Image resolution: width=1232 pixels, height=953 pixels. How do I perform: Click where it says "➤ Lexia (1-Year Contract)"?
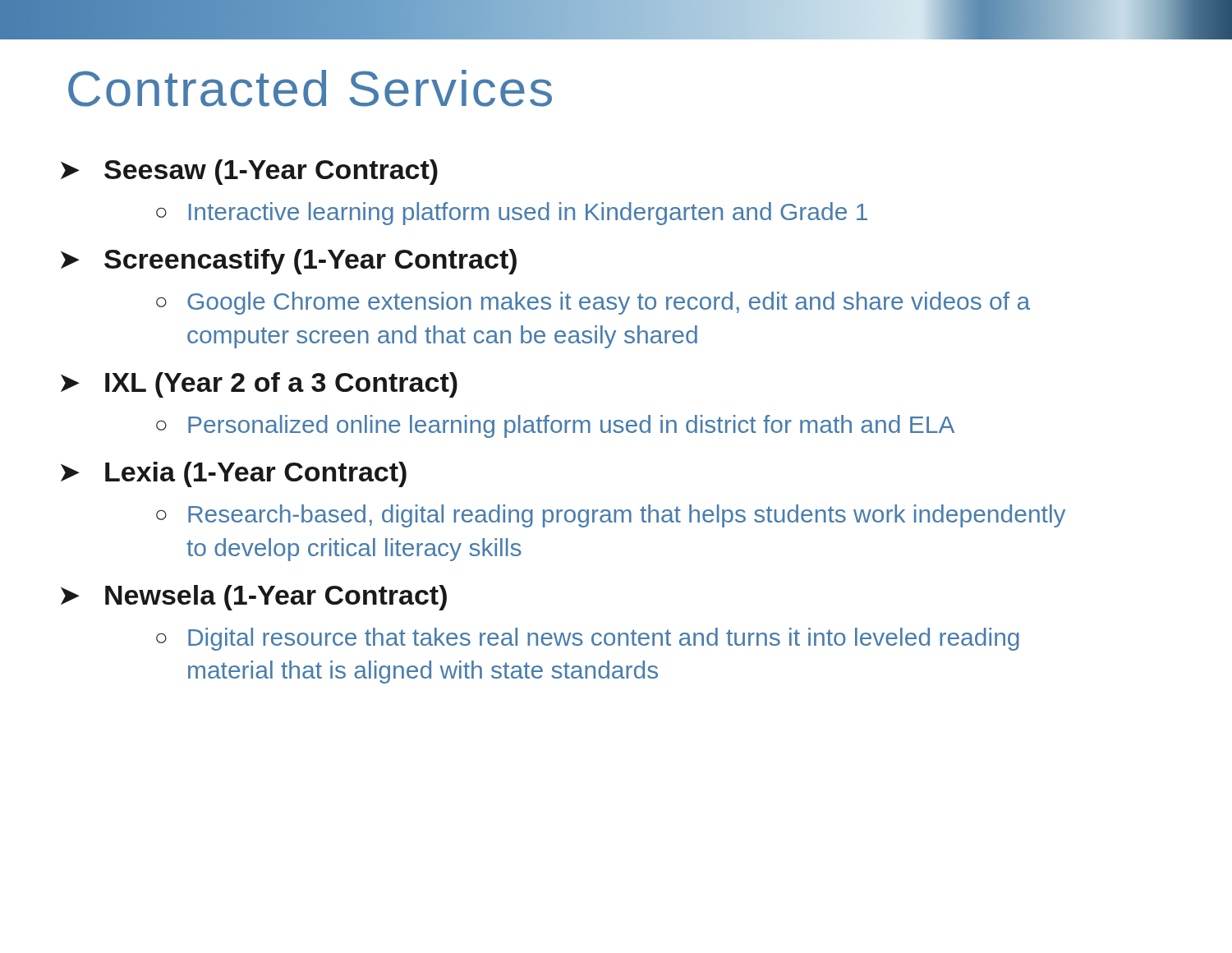coord(233,472)
